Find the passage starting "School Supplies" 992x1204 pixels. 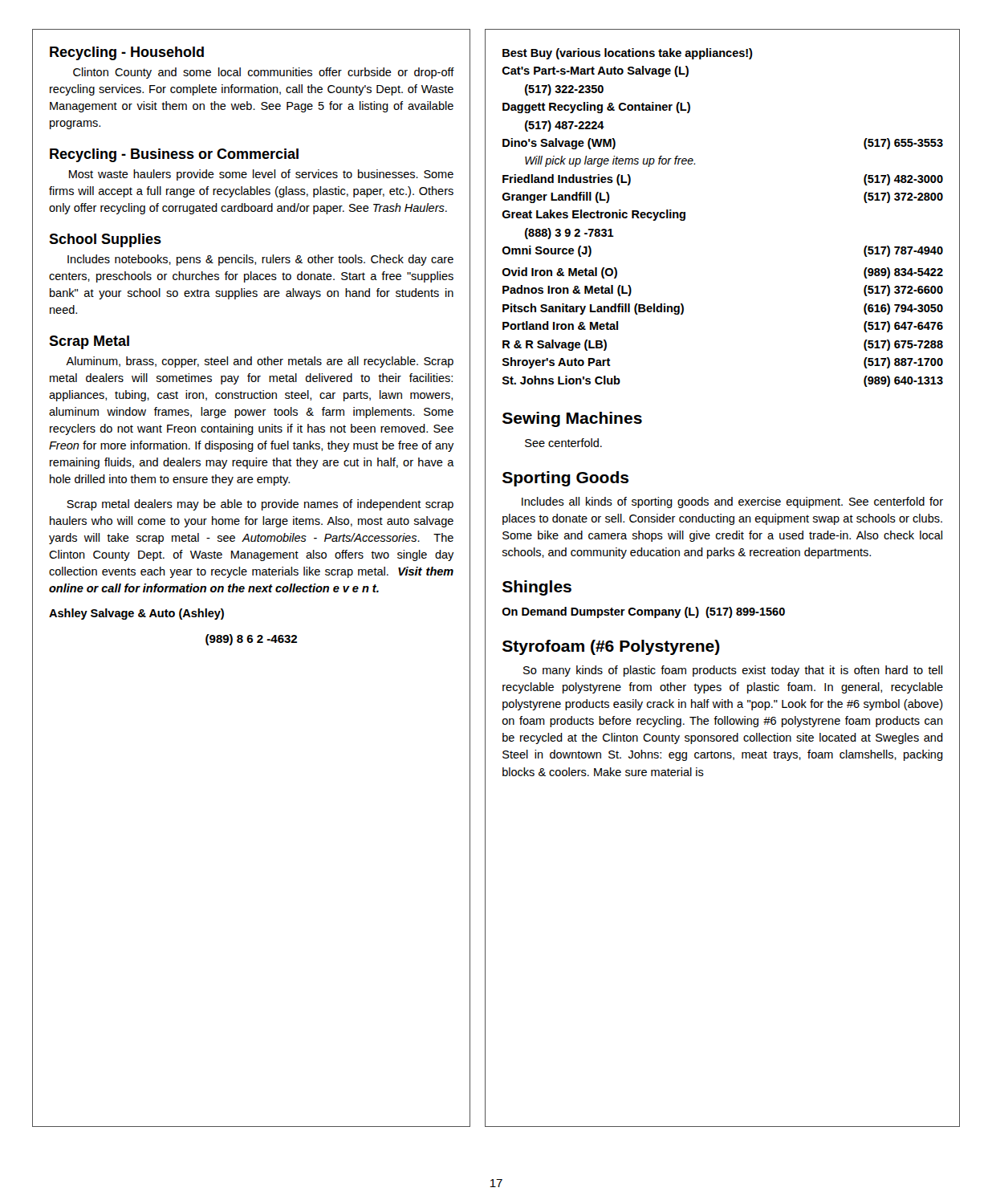(x=105, y=239)
